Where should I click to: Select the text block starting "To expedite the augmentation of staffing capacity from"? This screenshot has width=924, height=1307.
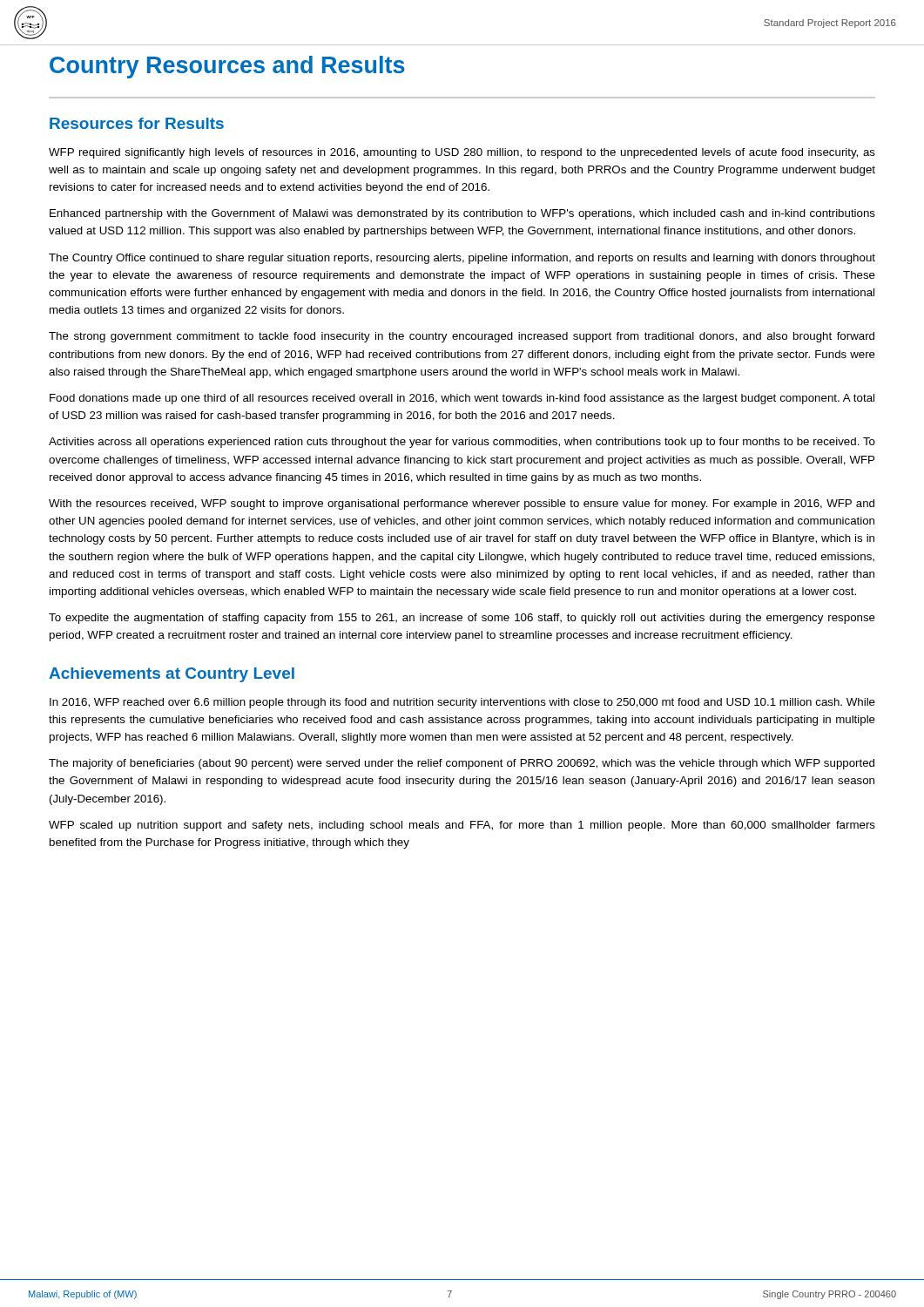pyautogui.click(x=462, y=626)
